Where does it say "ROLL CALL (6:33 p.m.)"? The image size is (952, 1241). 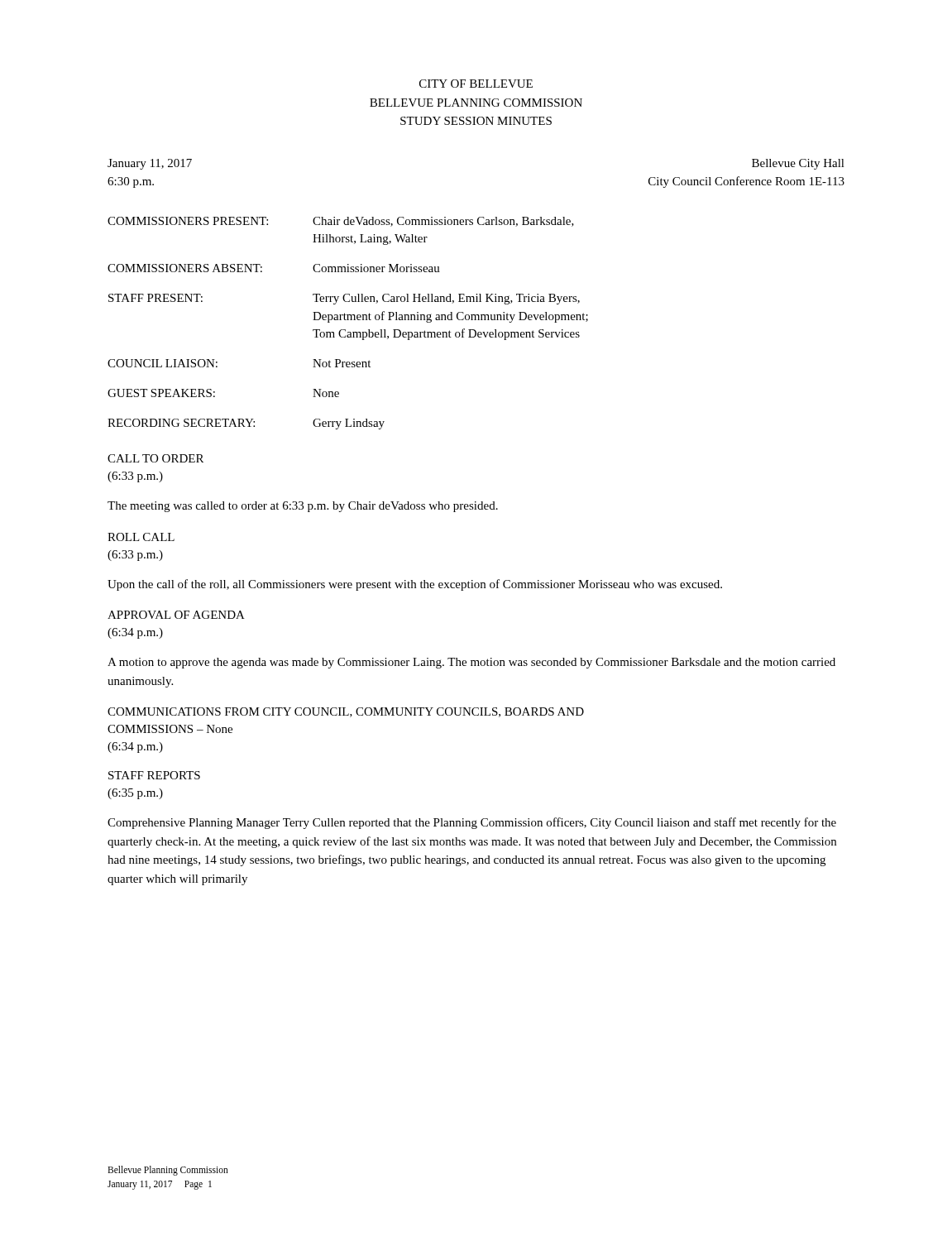point(141,537)
